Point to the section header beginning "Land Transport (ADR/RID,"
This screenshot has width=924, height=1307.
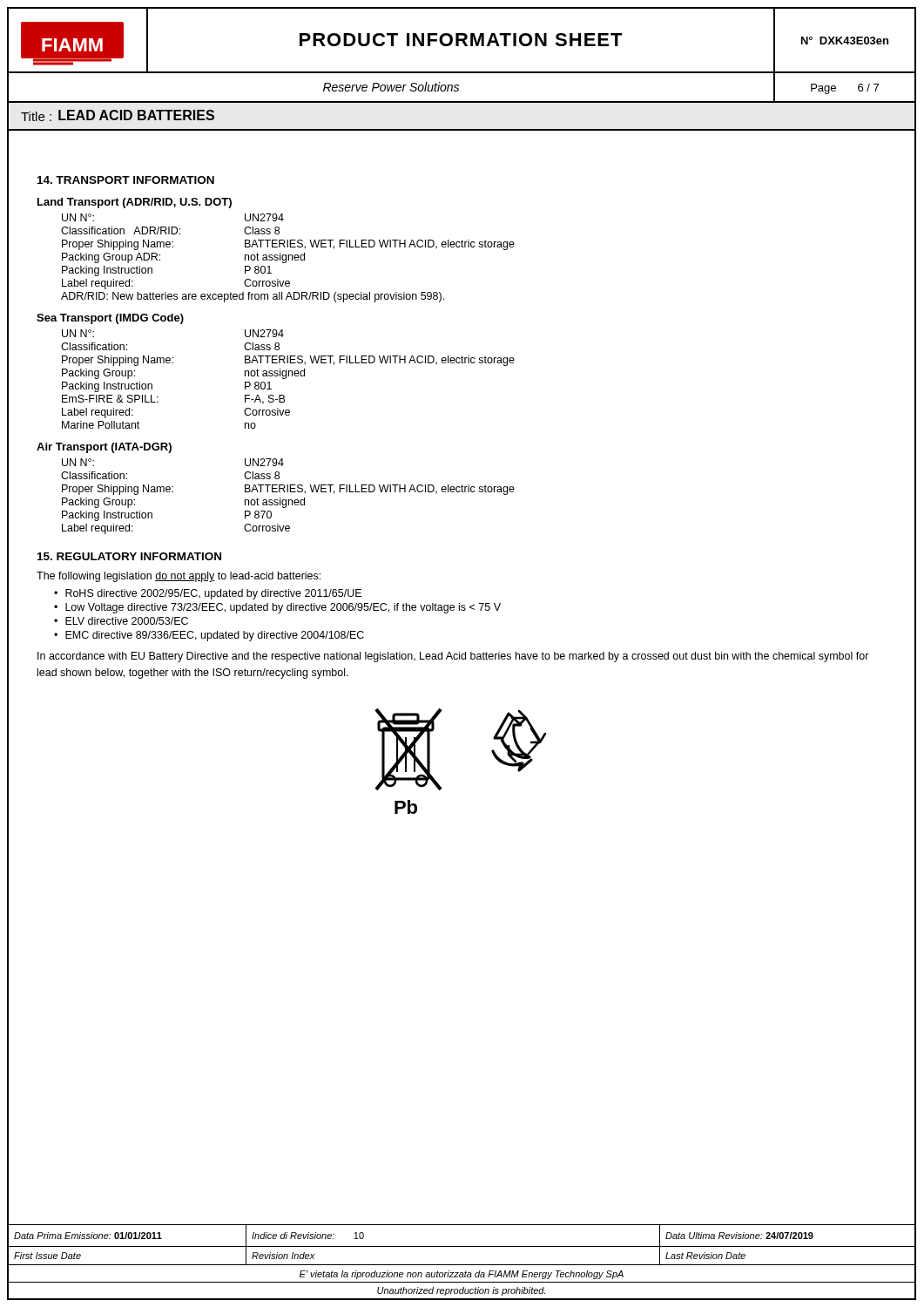pyautogui.click(x=134, y=202)
